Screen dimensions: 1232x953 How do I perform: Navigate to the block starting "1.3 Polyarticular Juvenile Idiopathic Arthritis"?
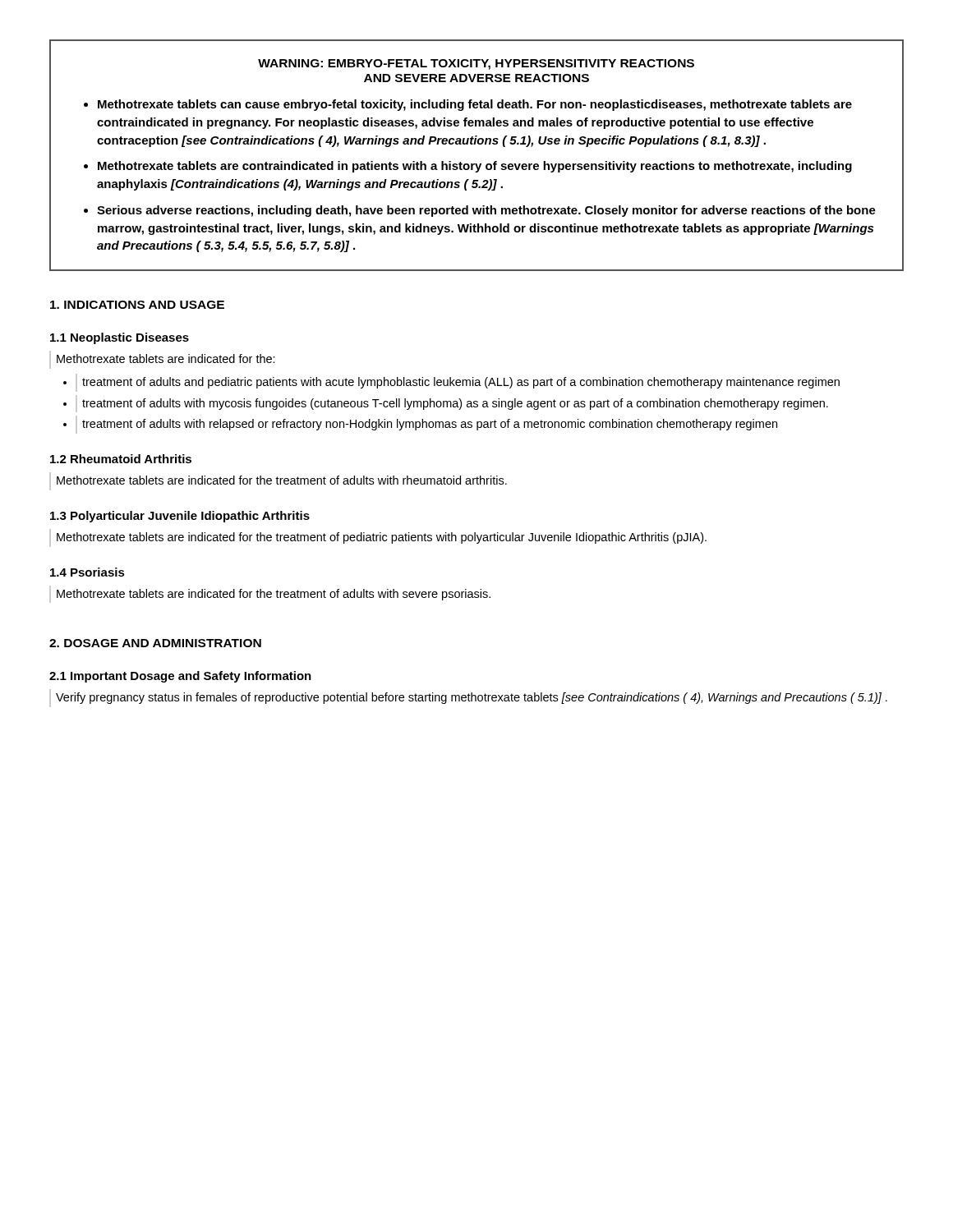179,515
